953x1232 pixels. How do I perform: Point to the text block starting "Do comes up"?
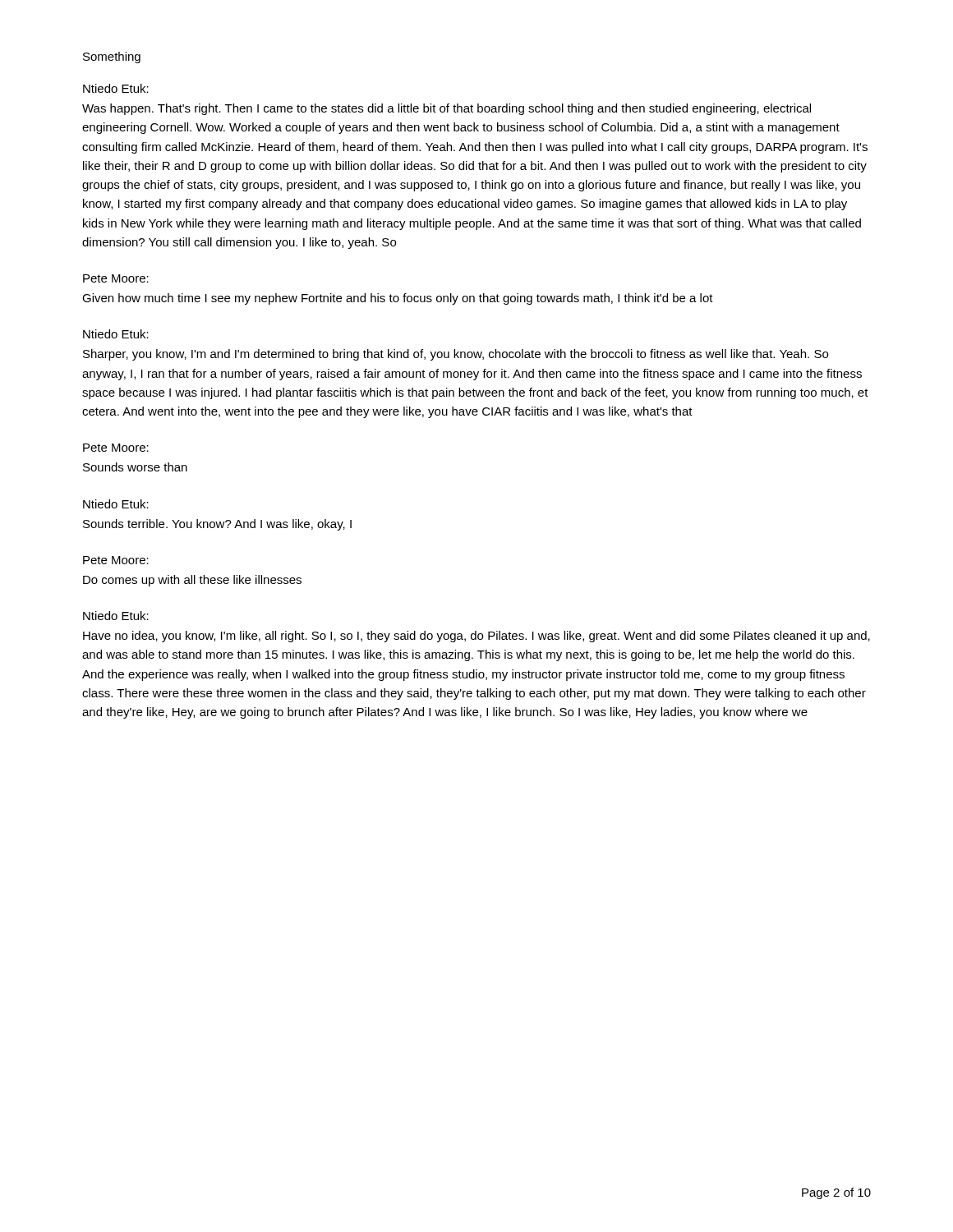pos(192,579)
